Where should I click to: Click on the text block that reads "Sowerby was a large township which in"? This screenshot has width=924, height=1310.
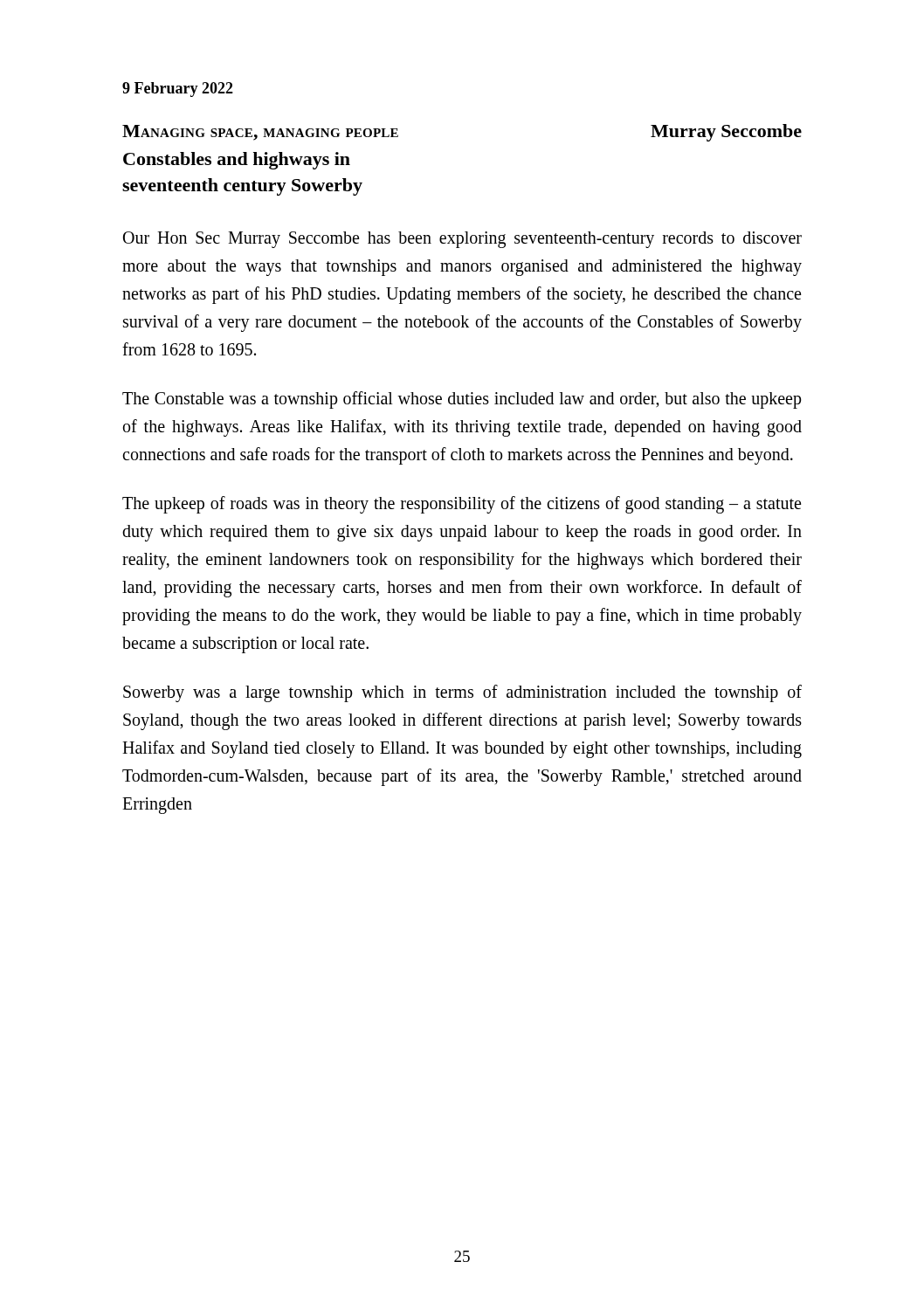point(462,748)
